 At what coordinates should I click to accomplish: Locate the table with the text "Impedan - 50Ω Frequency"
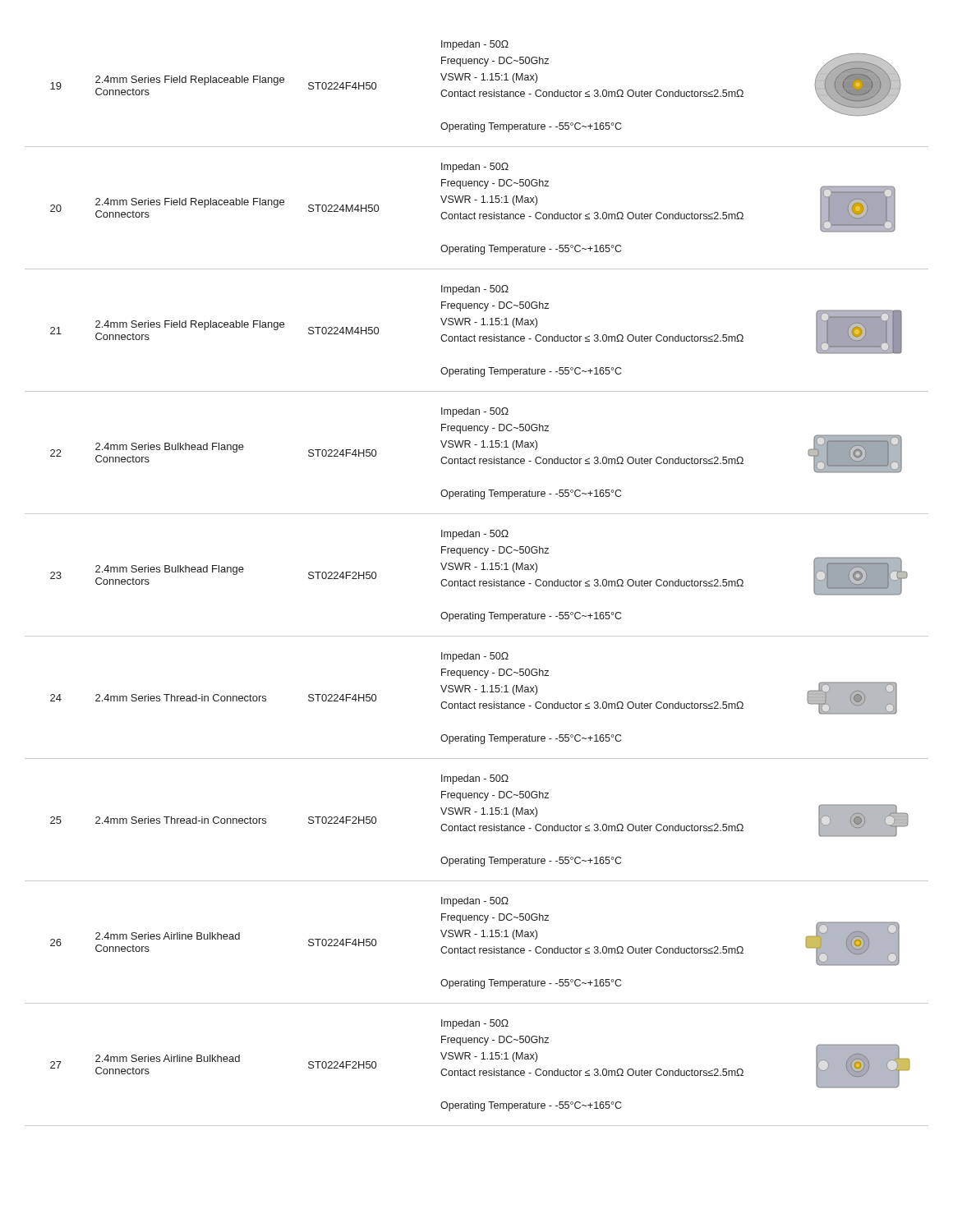476,575
